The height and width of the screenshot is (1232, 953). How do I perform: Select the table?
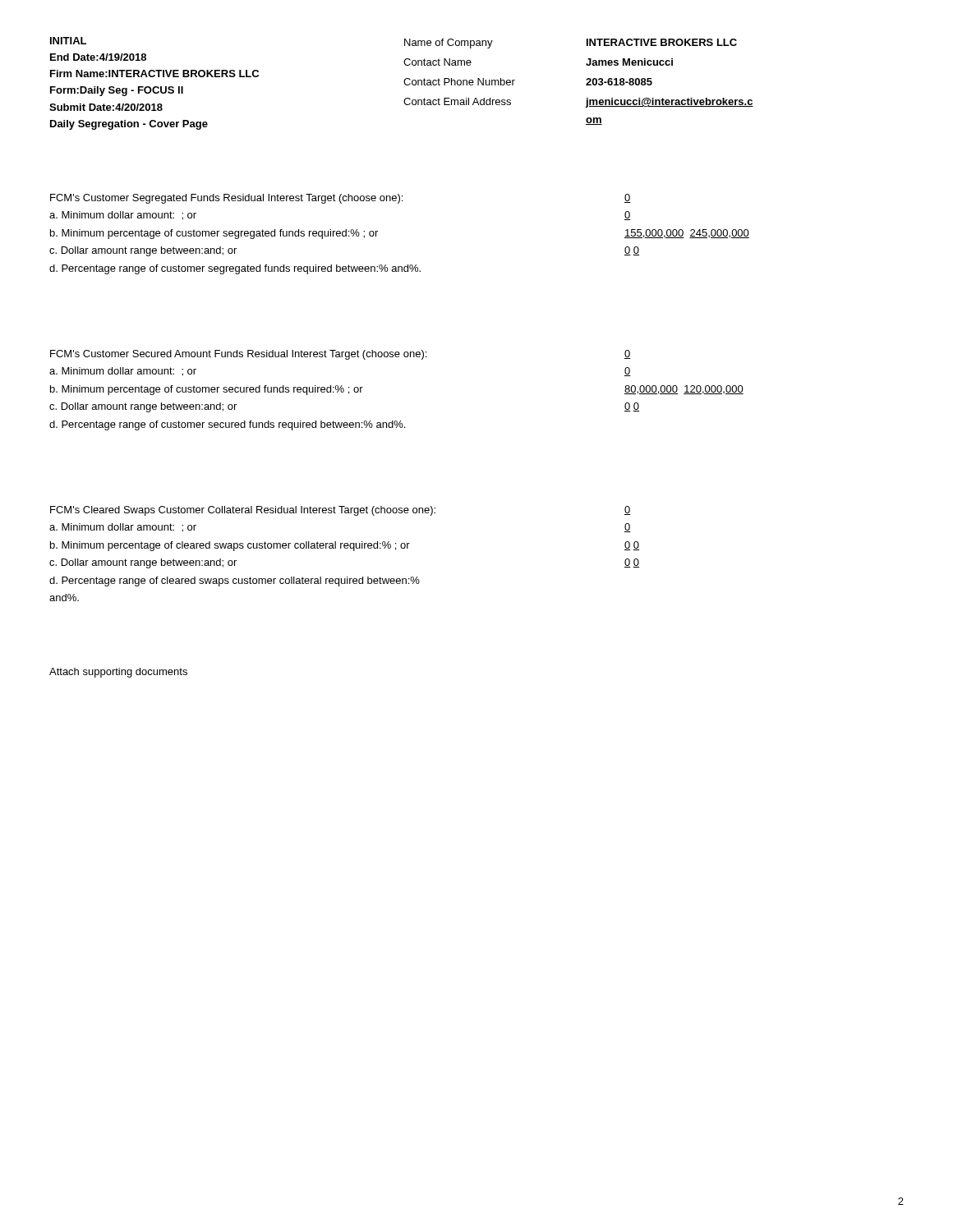click(653, 81)
